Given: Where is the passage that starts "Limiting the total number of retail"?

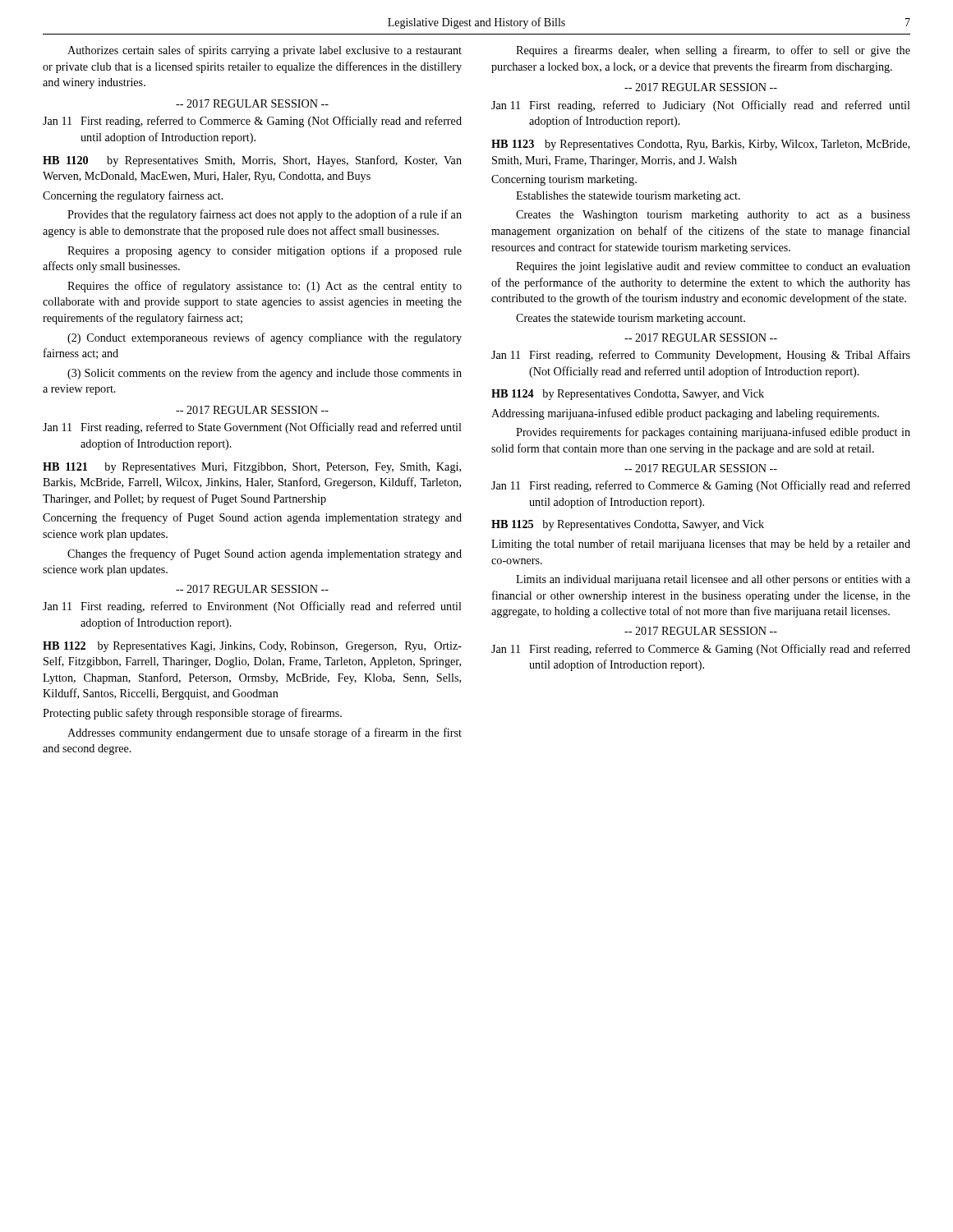Looking at the screenshot, I should (x=701, y=578).
